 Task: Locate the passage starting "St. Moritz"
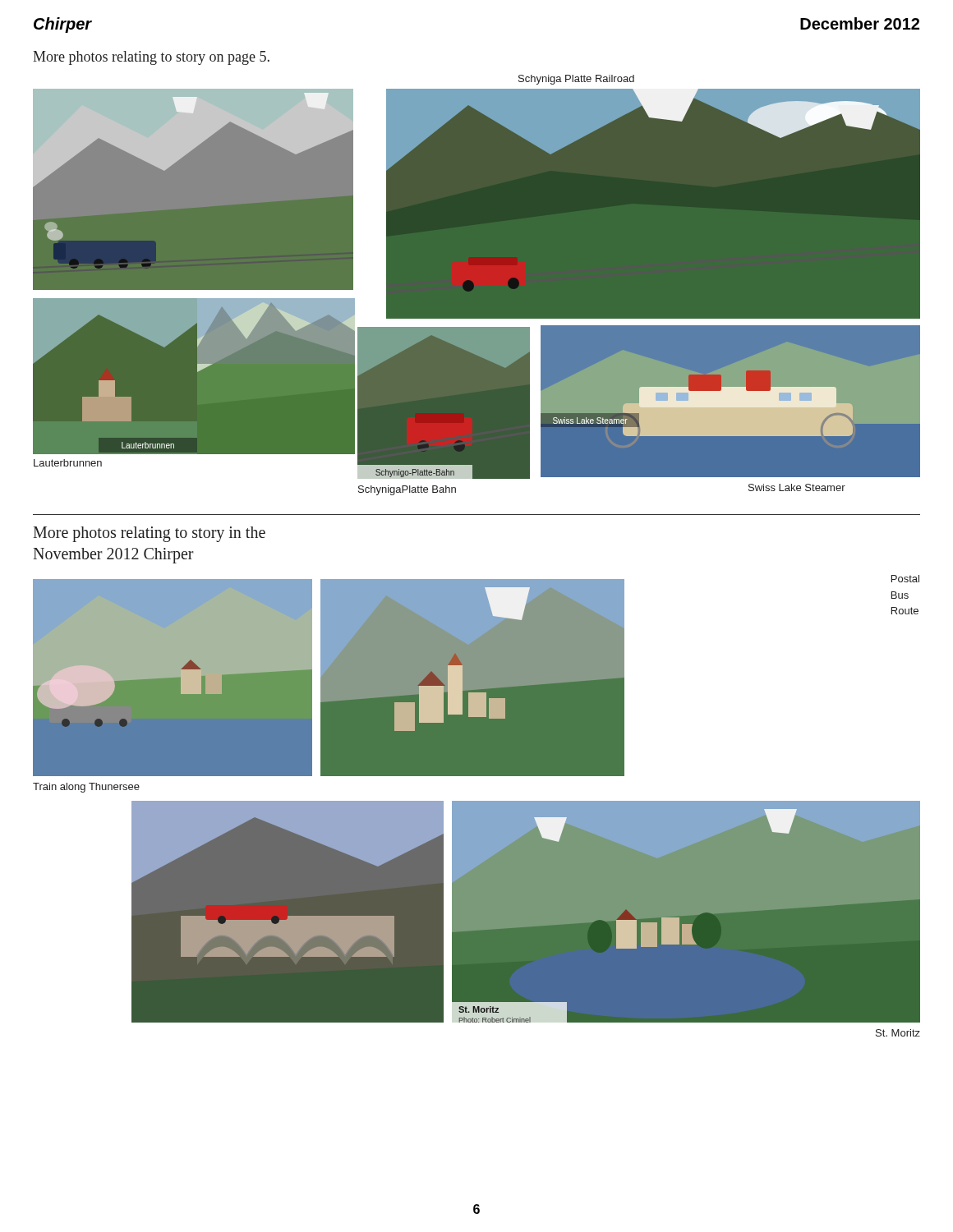[898, 1033]
